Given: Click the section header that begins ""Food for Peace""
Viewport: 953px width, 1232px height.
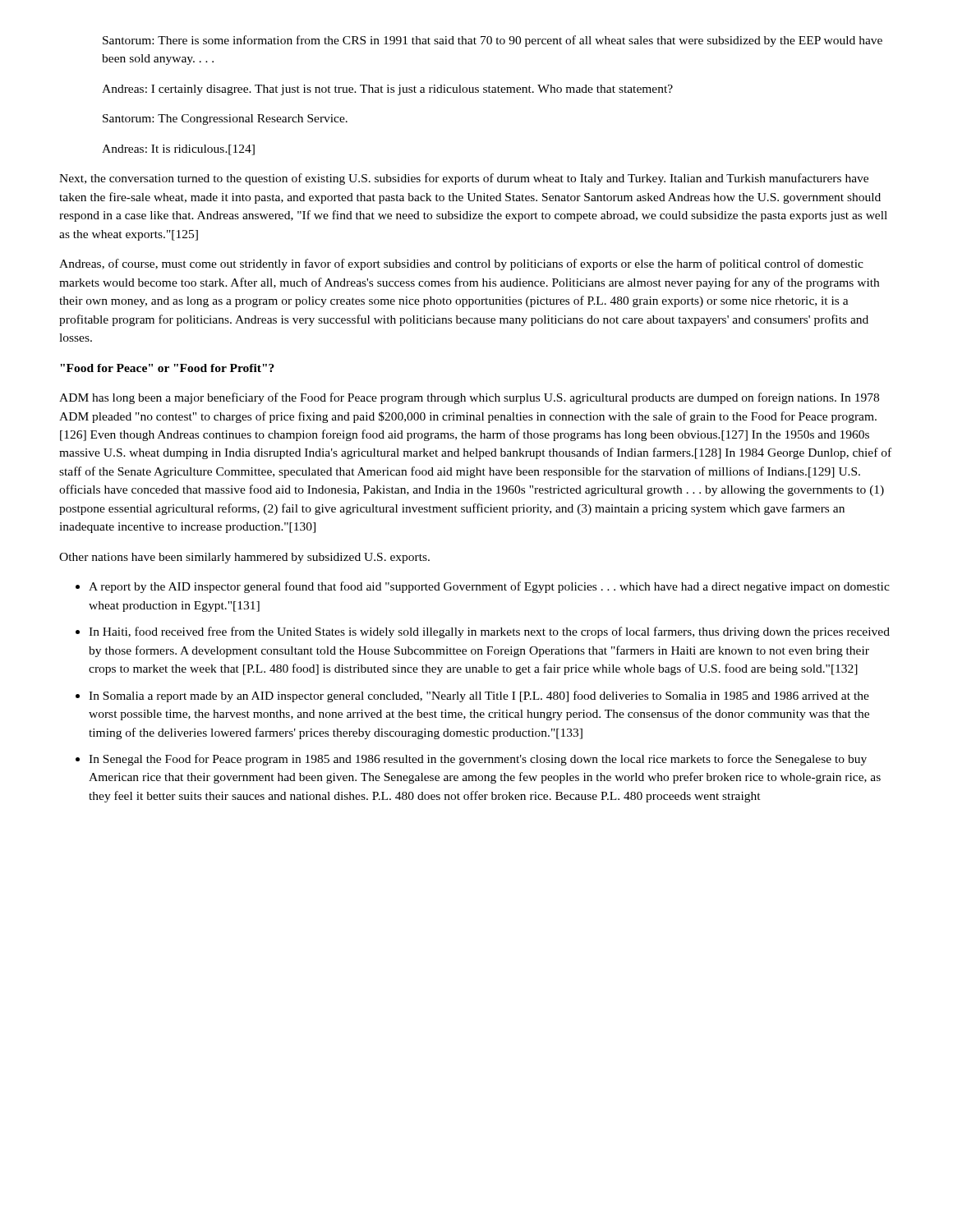Looking at the screenshot, I should click(167, 367).
